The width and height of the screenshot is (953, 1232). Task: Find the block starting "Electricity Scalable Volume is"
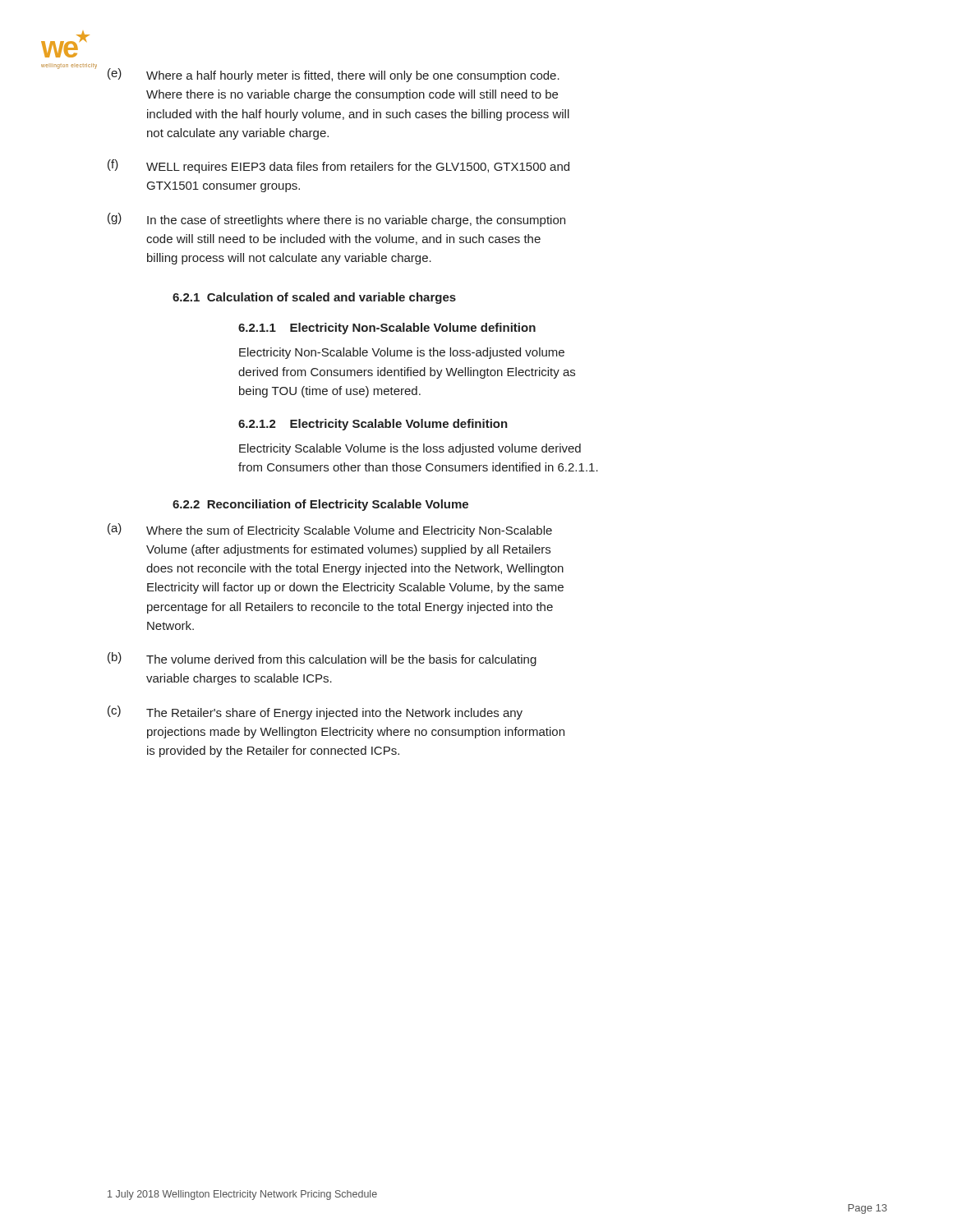418,458
